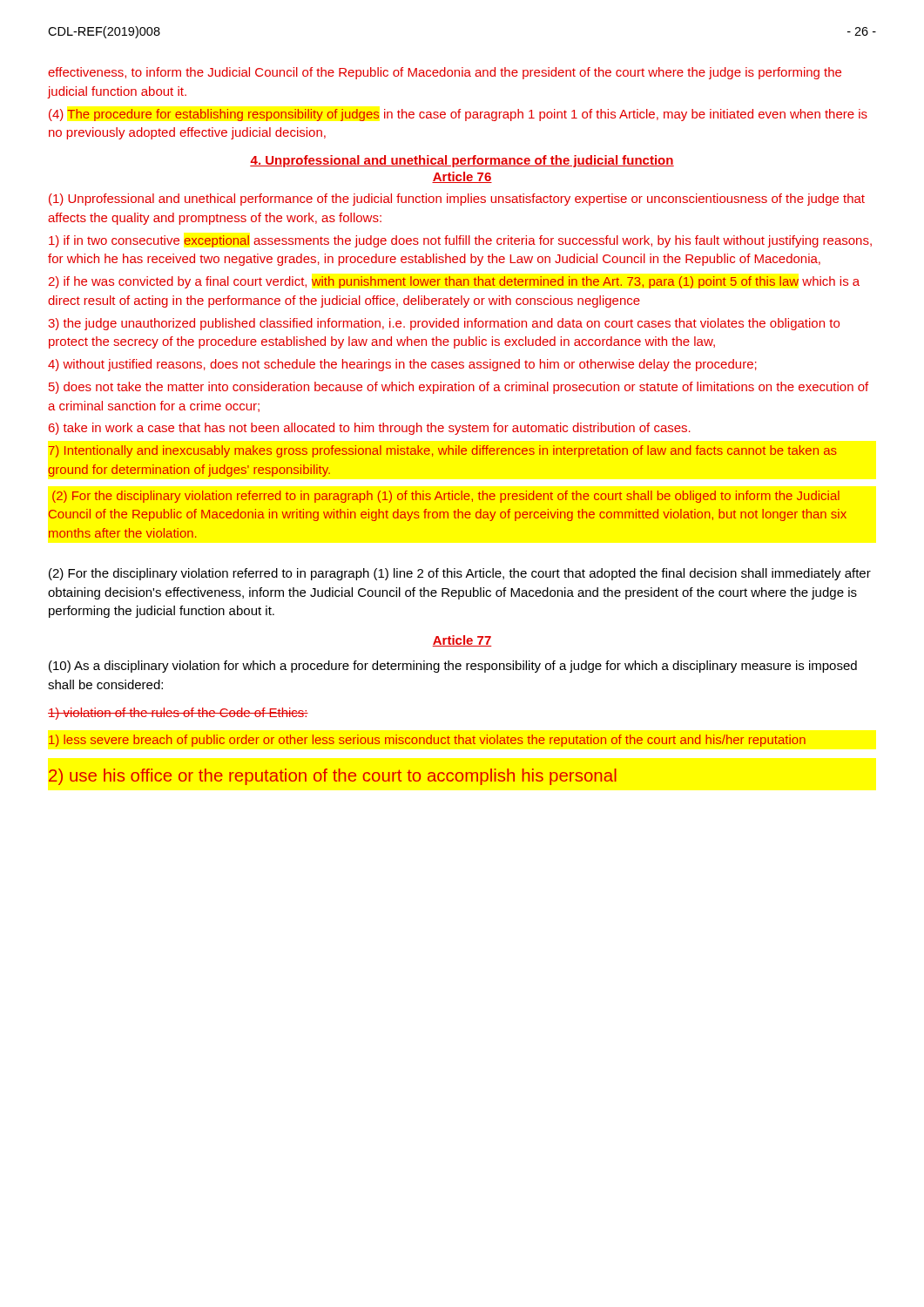This screenshot has height=1307, width=924.
Task: Find the block on this page that starts "4) without justified reasons,"
Action: coord(403,364)
